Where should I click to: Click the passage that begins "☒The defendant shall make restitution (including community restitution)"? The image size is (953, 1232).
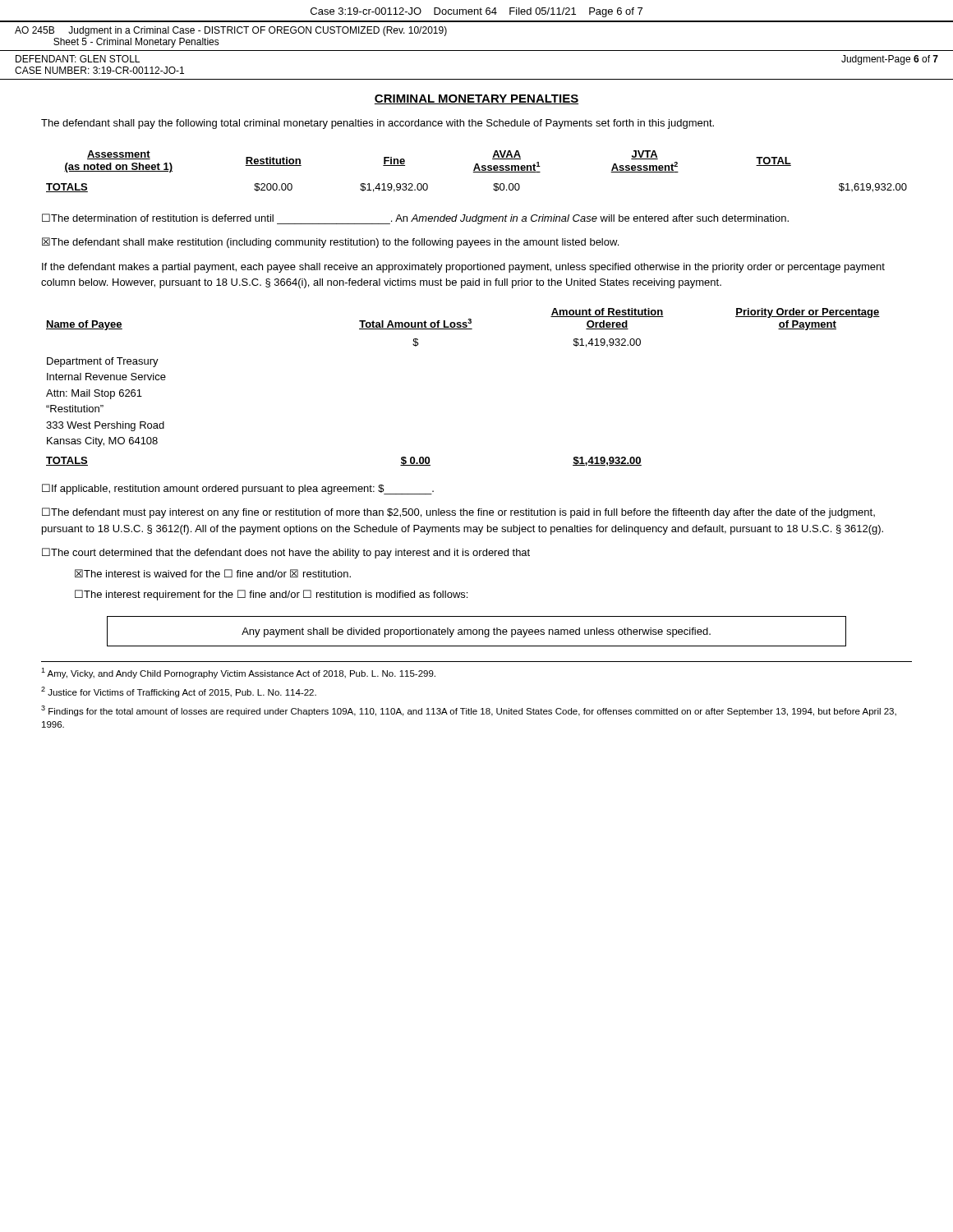330,242
